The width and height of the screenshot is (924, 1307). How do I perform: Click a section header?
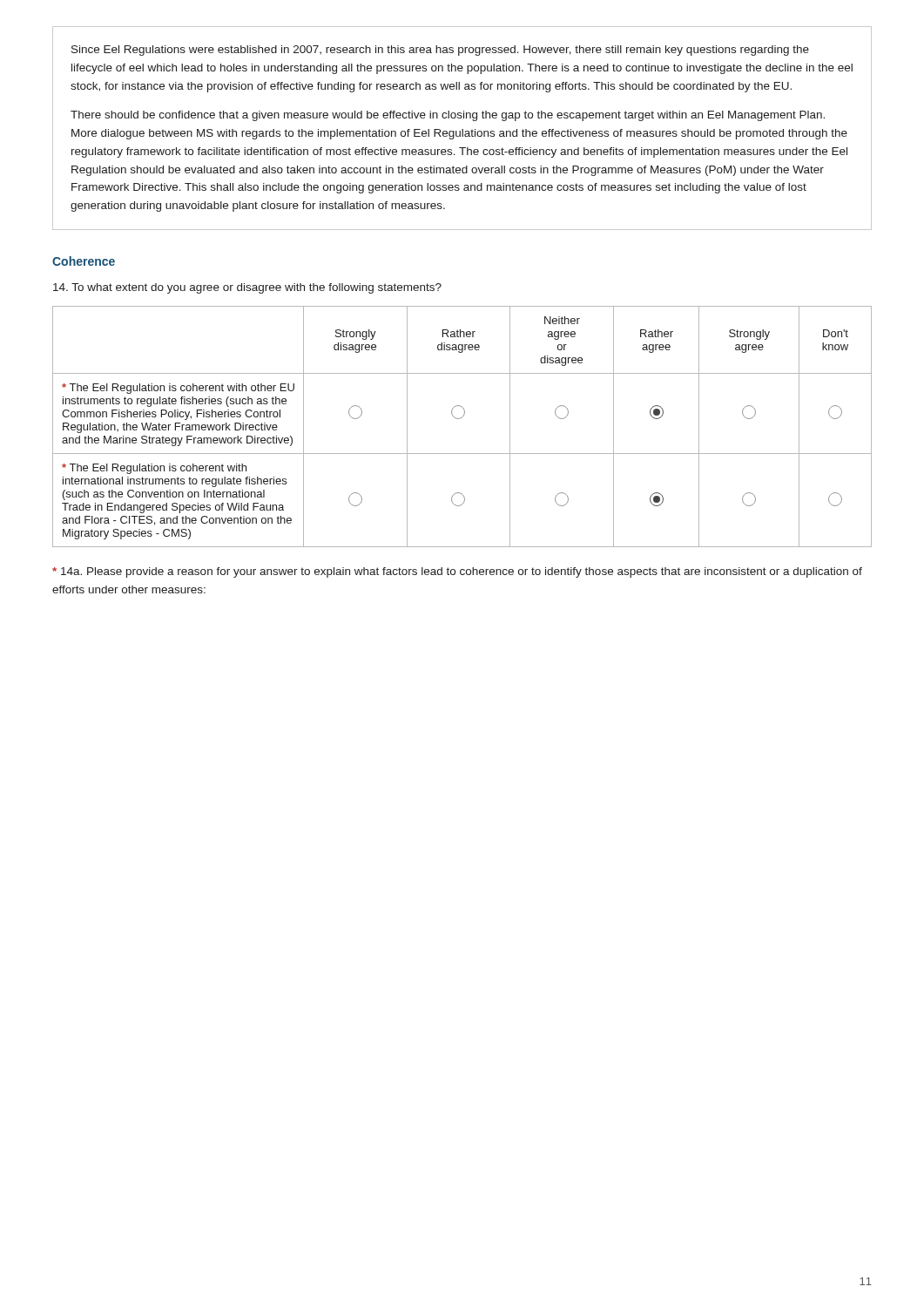[x=84, y=262]
